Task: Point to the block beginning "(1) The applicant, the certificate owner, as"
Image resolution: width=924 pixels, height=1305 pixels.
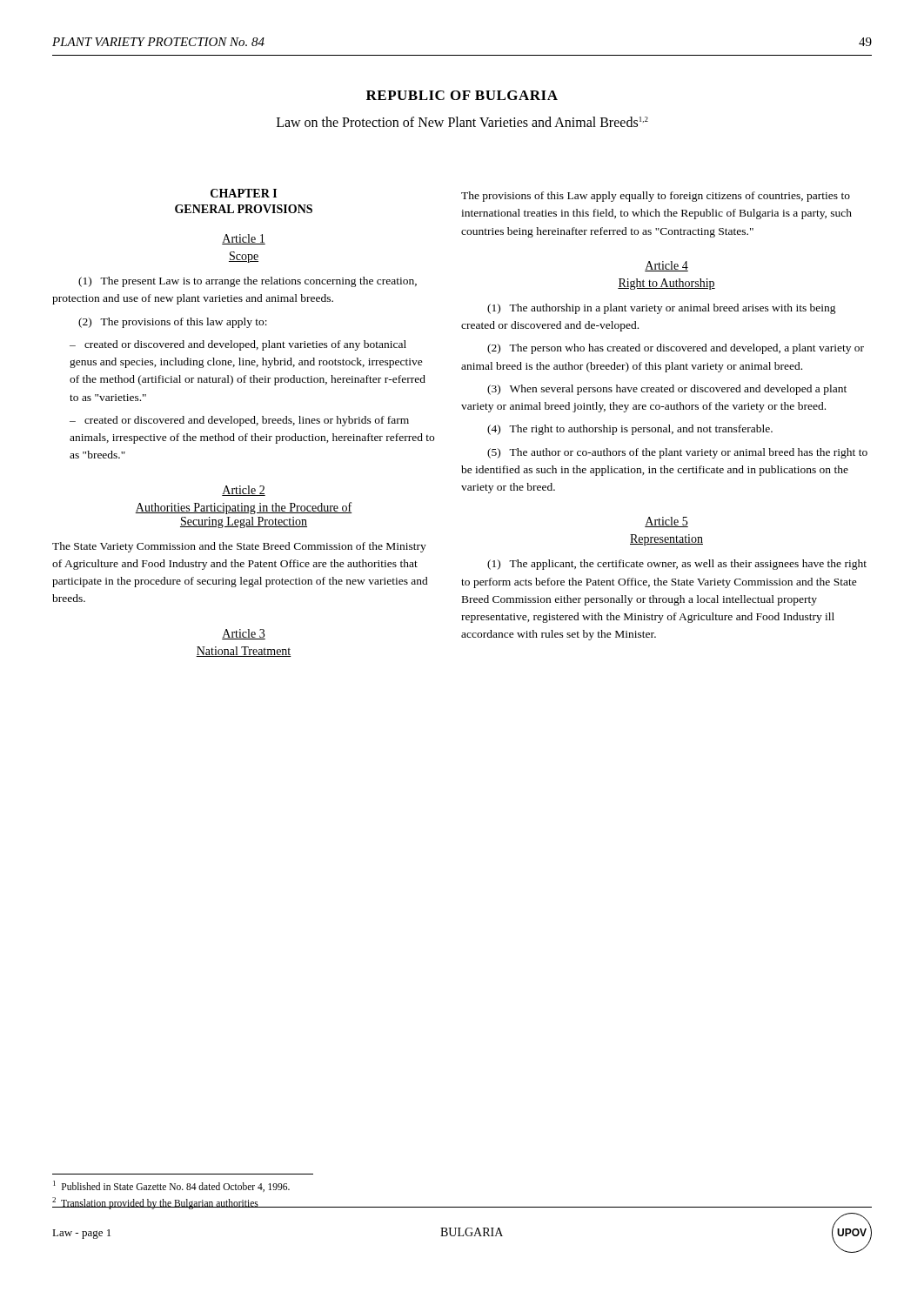Action: point(664,599)
